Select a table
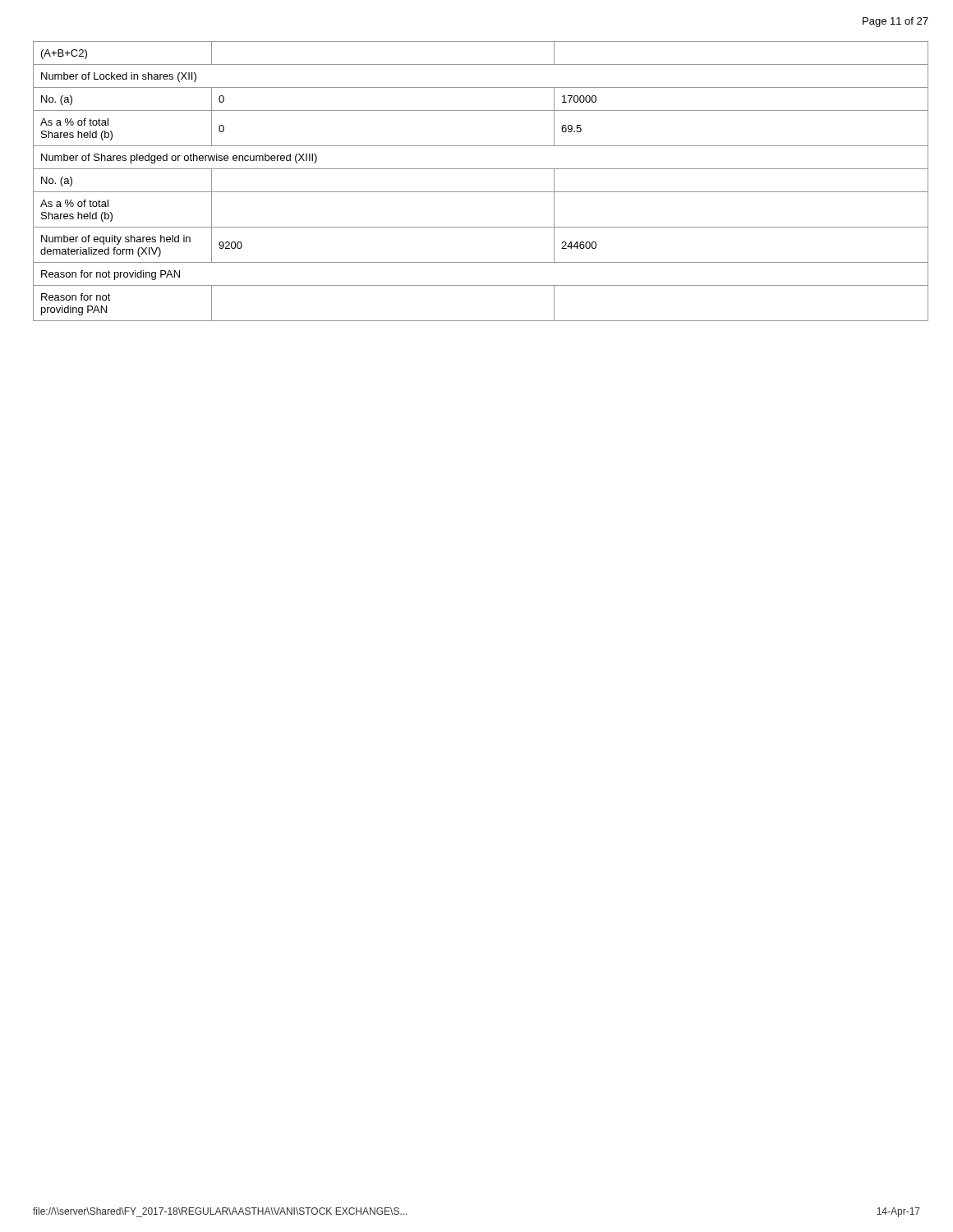Viewport: 953px width, 1232px height. point(481,181)
